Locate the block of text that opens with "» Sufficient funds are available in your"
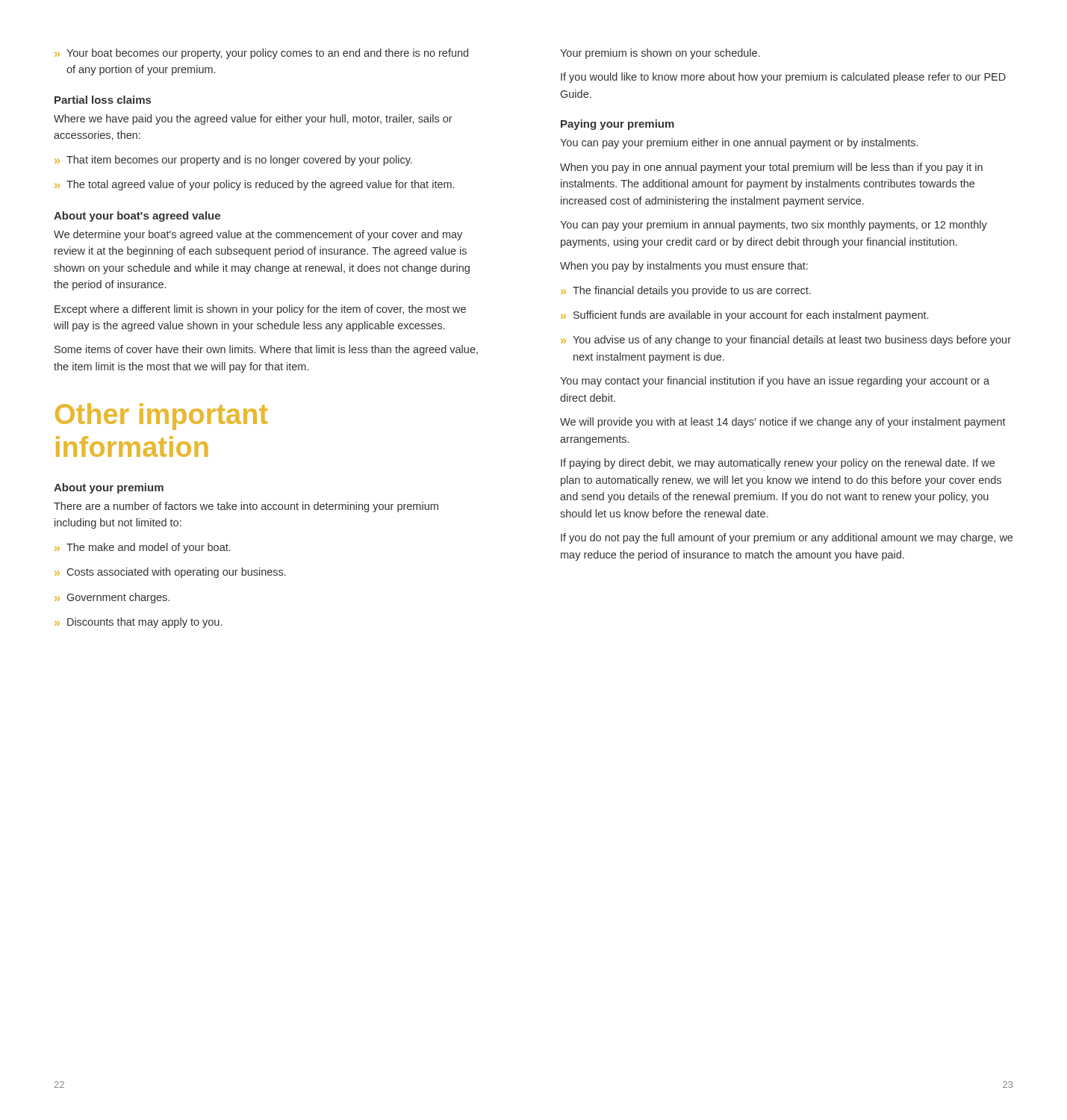 (788, 316)
